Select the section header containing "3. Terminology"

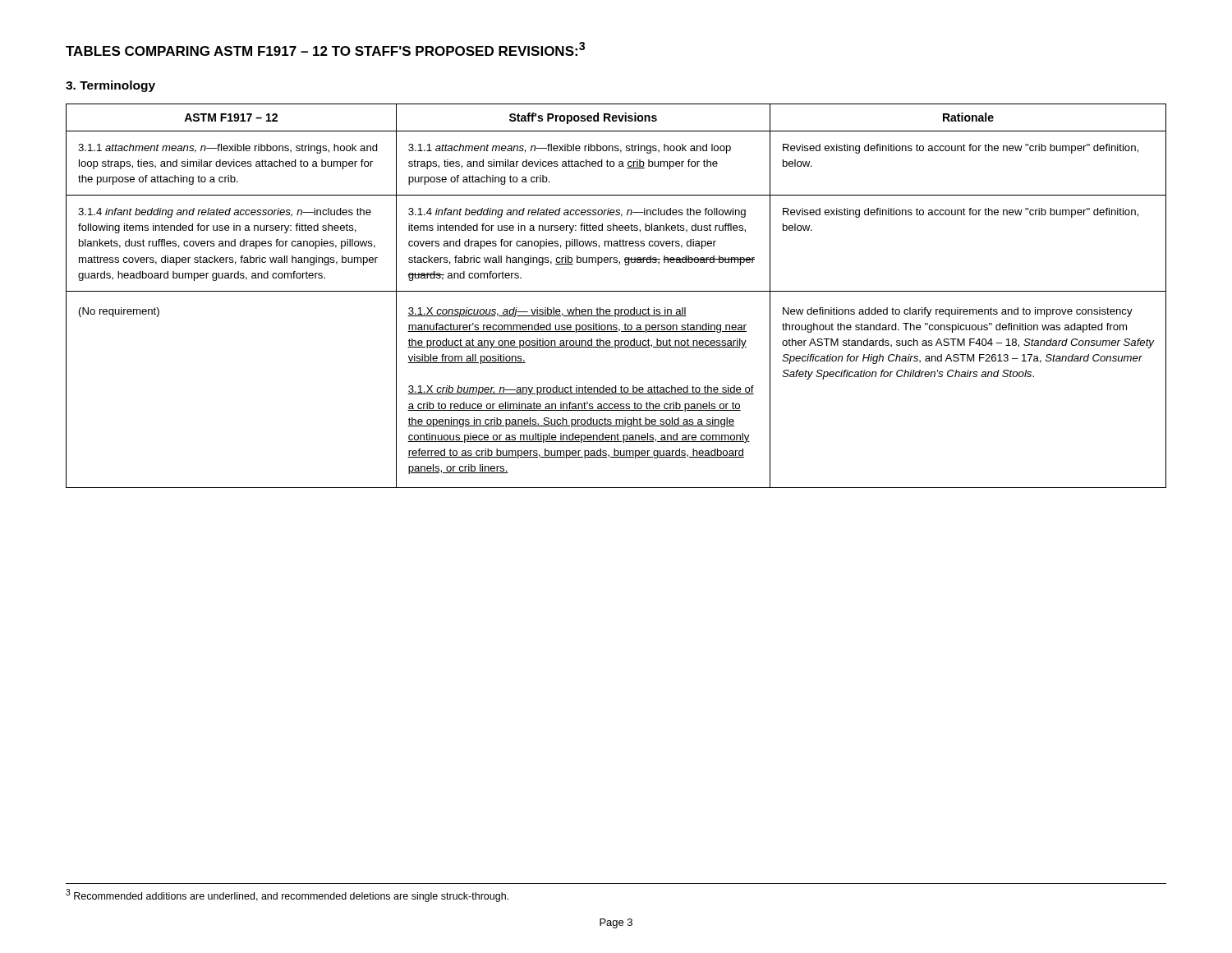(111, 85)
